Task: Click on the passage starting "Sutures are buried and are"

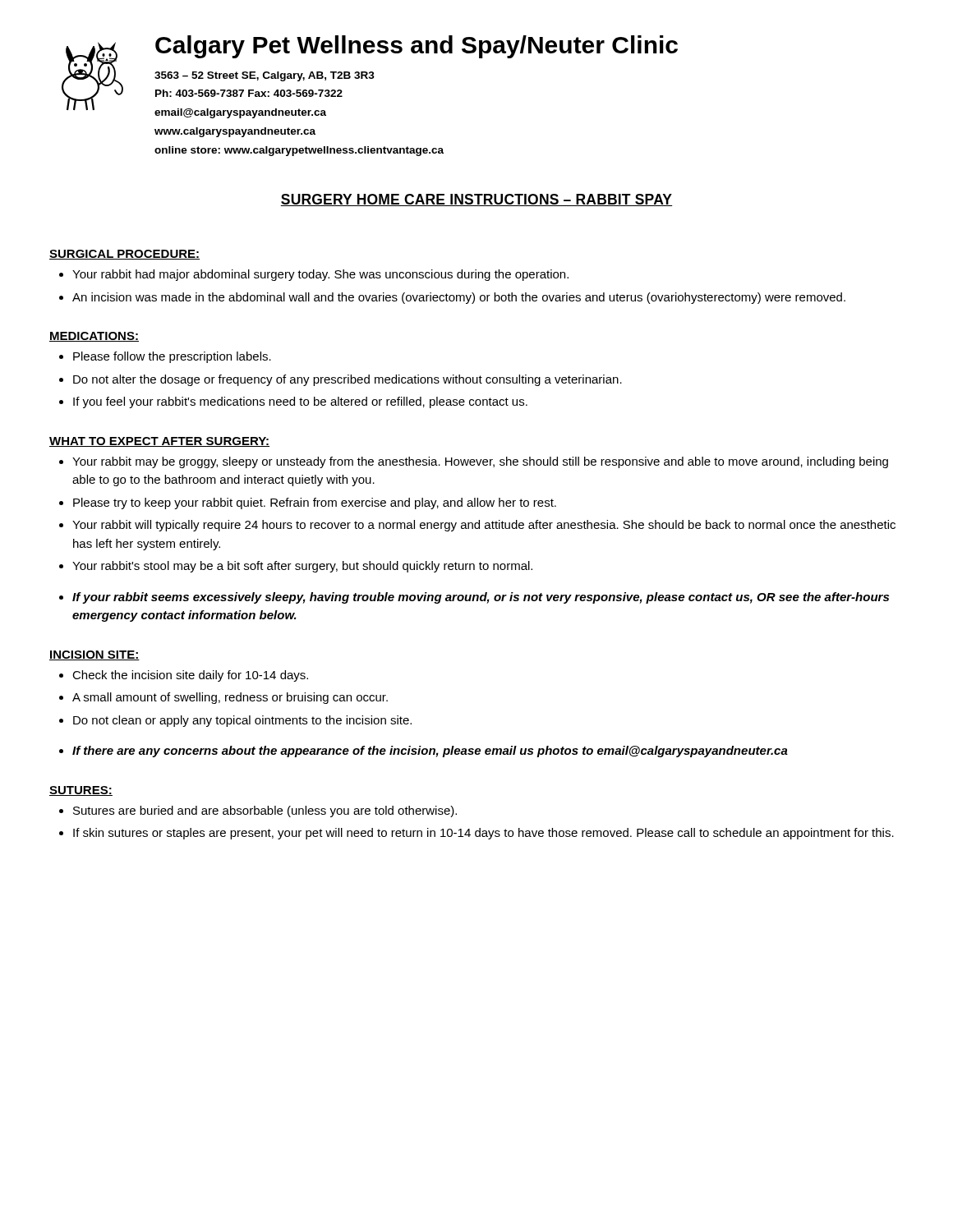Action: [x=265, y=810]
